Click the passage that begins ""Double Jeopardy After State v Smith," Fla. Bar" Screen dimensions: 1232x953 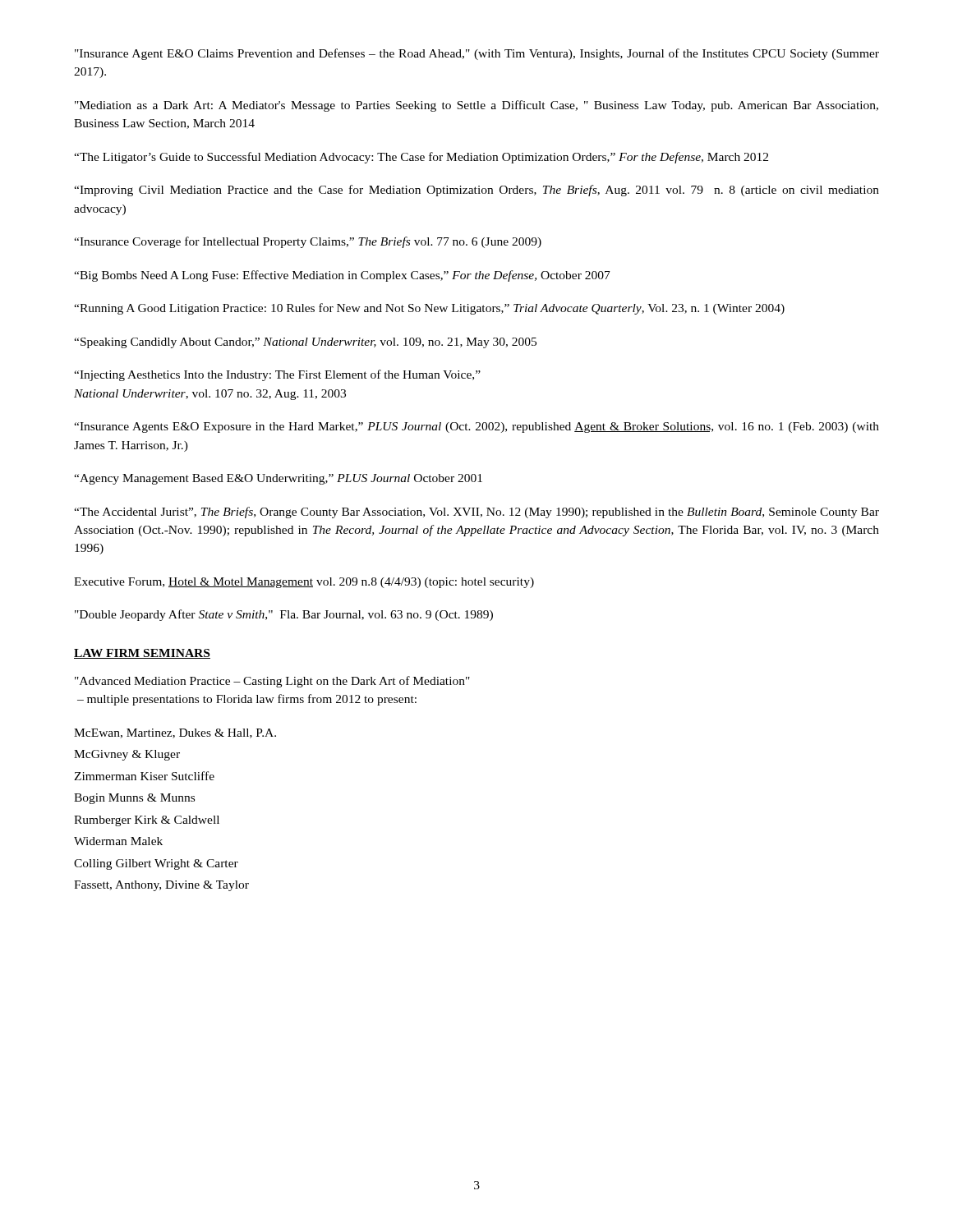tap(284, 614)
